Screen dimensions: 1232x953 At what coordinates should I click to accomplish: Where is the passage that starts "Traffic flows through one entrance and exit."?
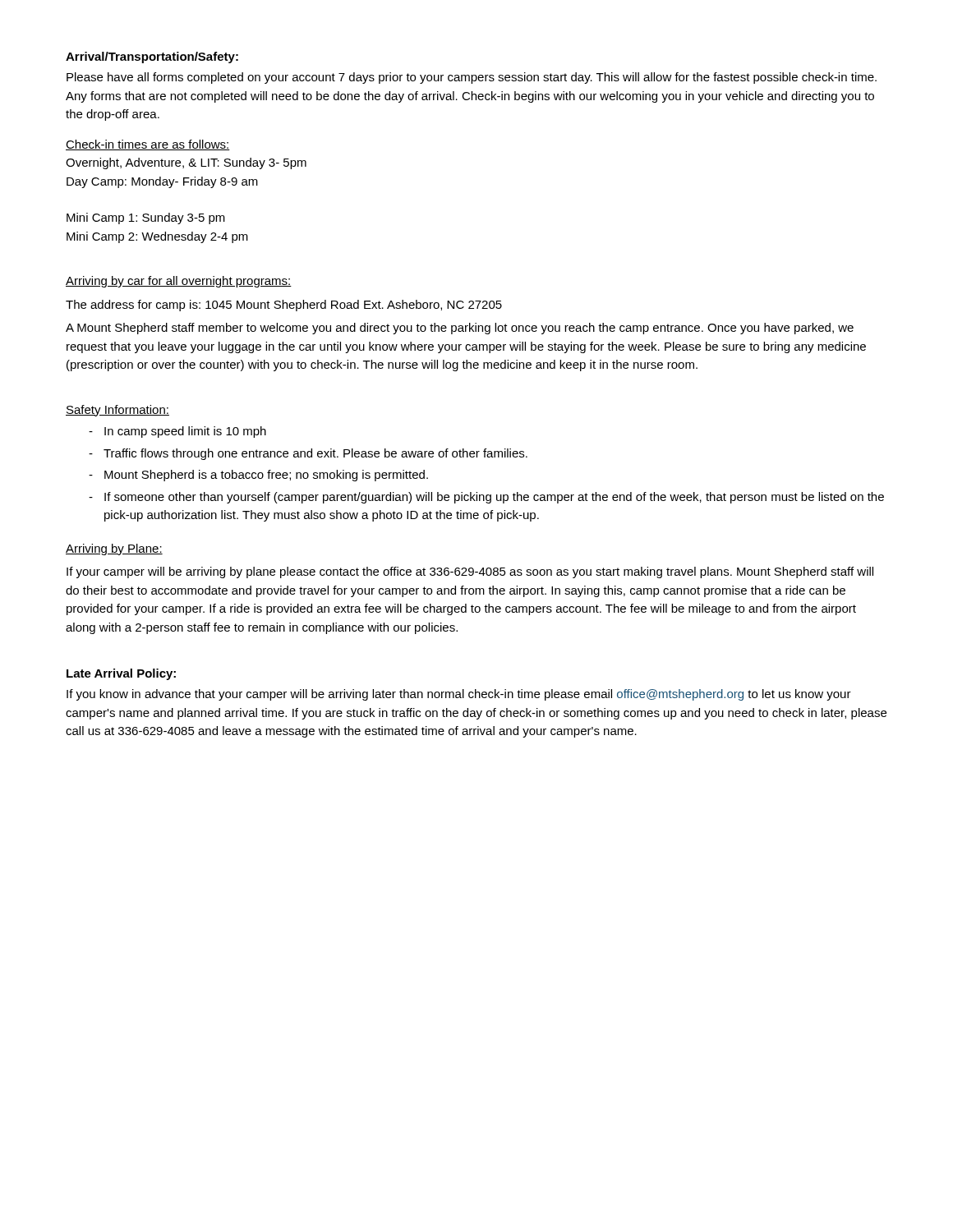[316, 453]
